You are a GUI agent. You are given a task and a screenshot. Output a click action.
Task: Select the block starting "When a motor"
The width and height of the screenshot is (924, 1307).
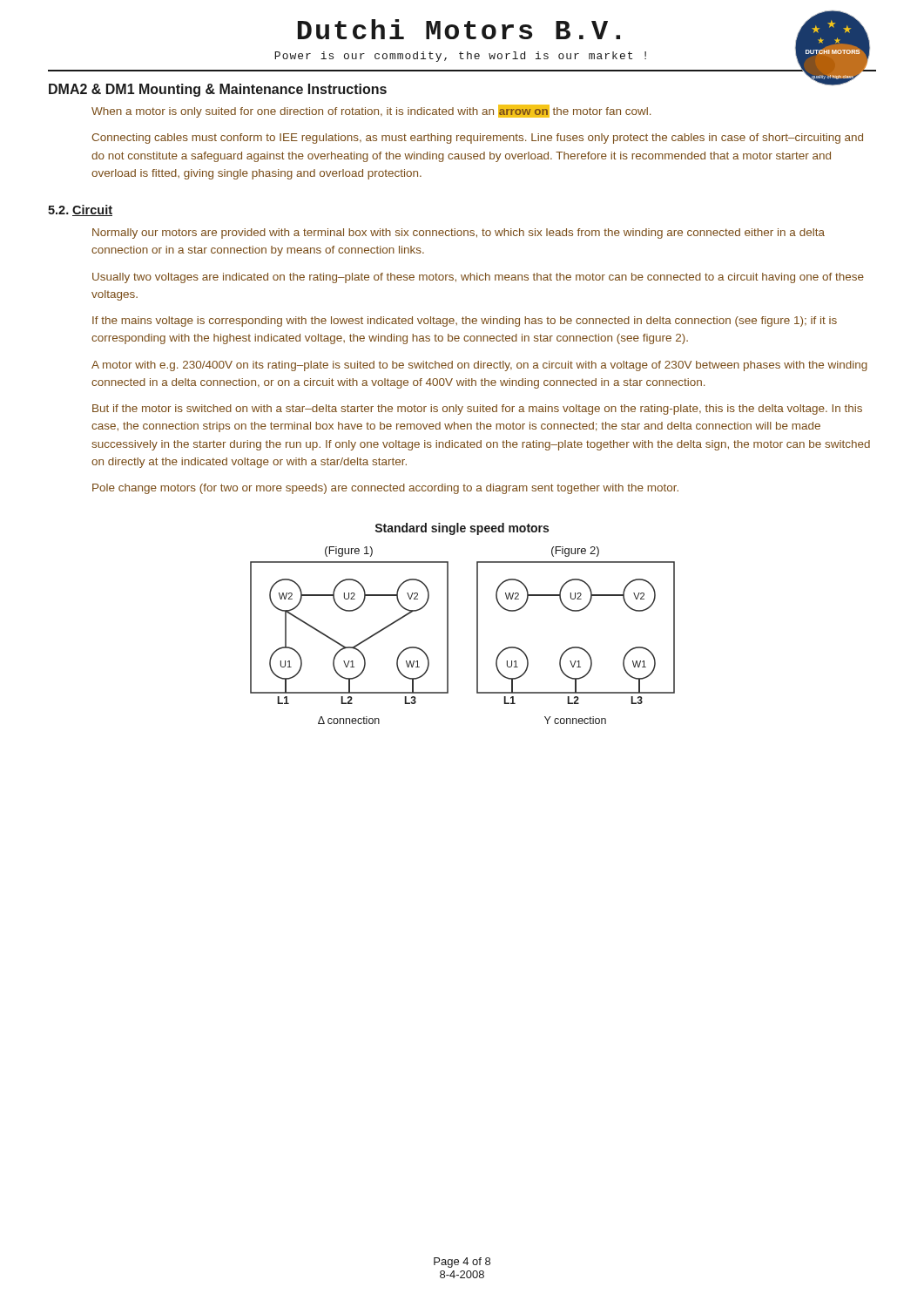click(x=372, y=111)
